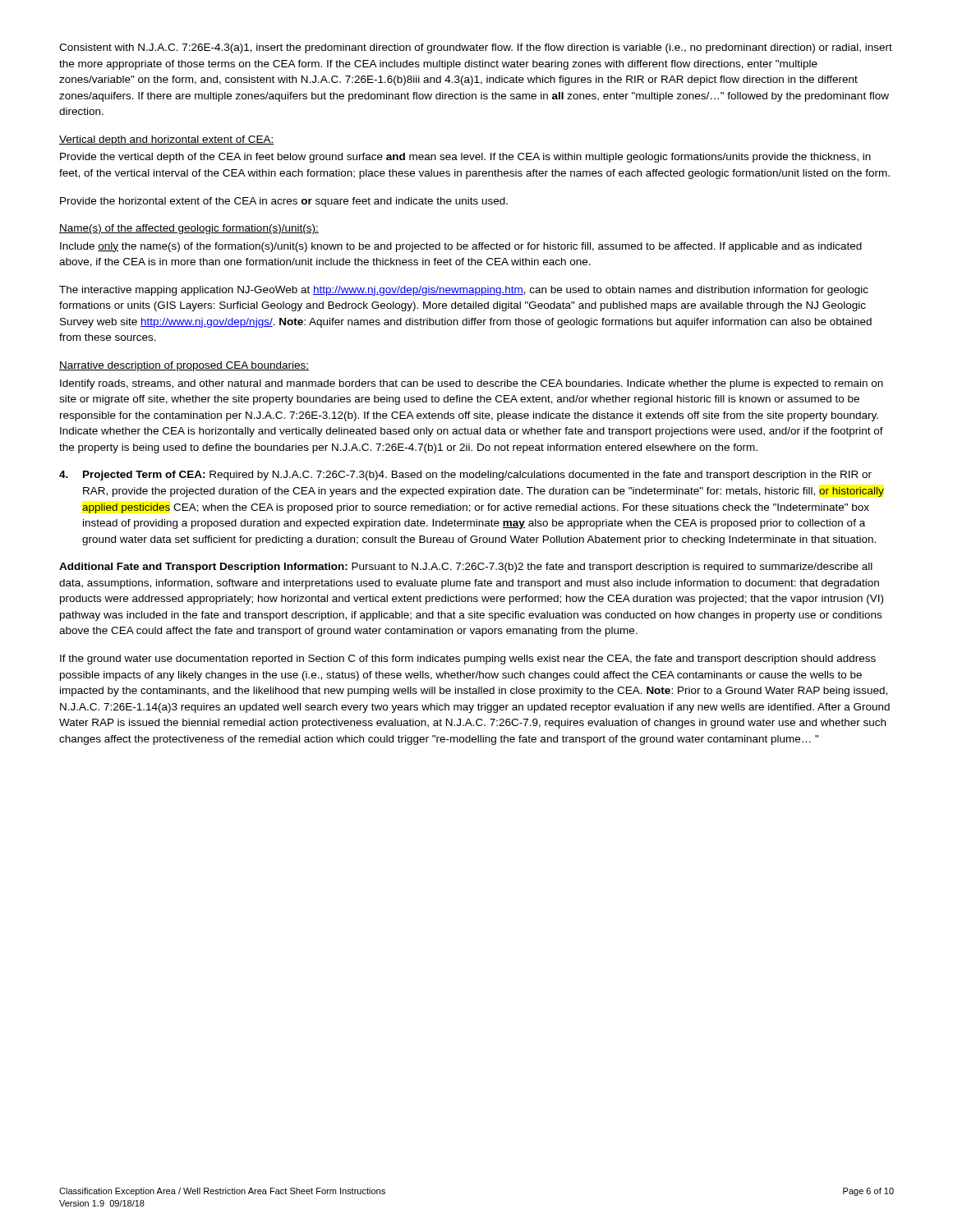Select the text block containing "Identify roads, streams,"
The height and width of the screenshot is (1232, 953).
click(471, 415)
